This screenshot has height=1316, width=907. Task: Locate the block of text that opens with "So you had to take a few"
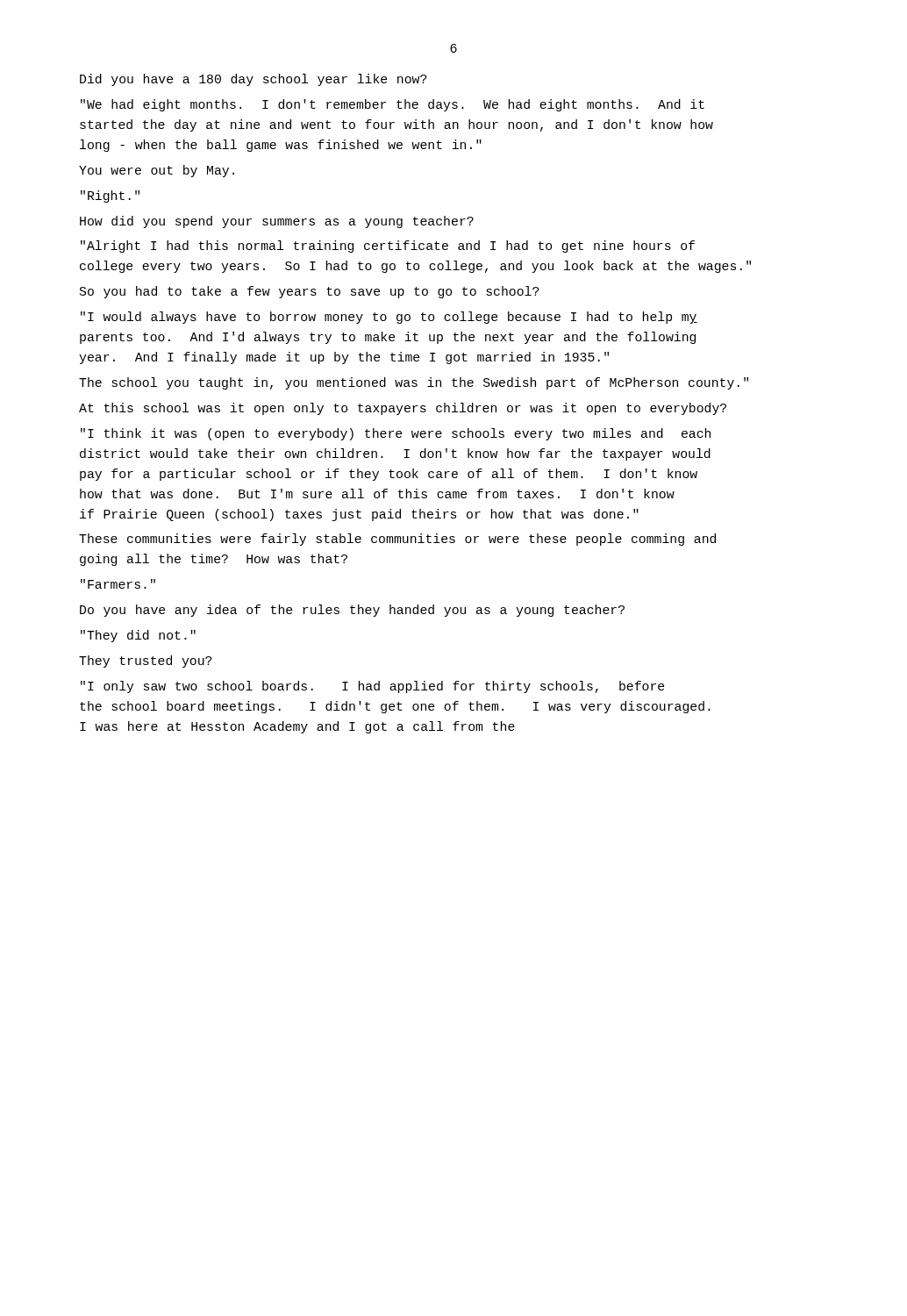coord(309,292)
